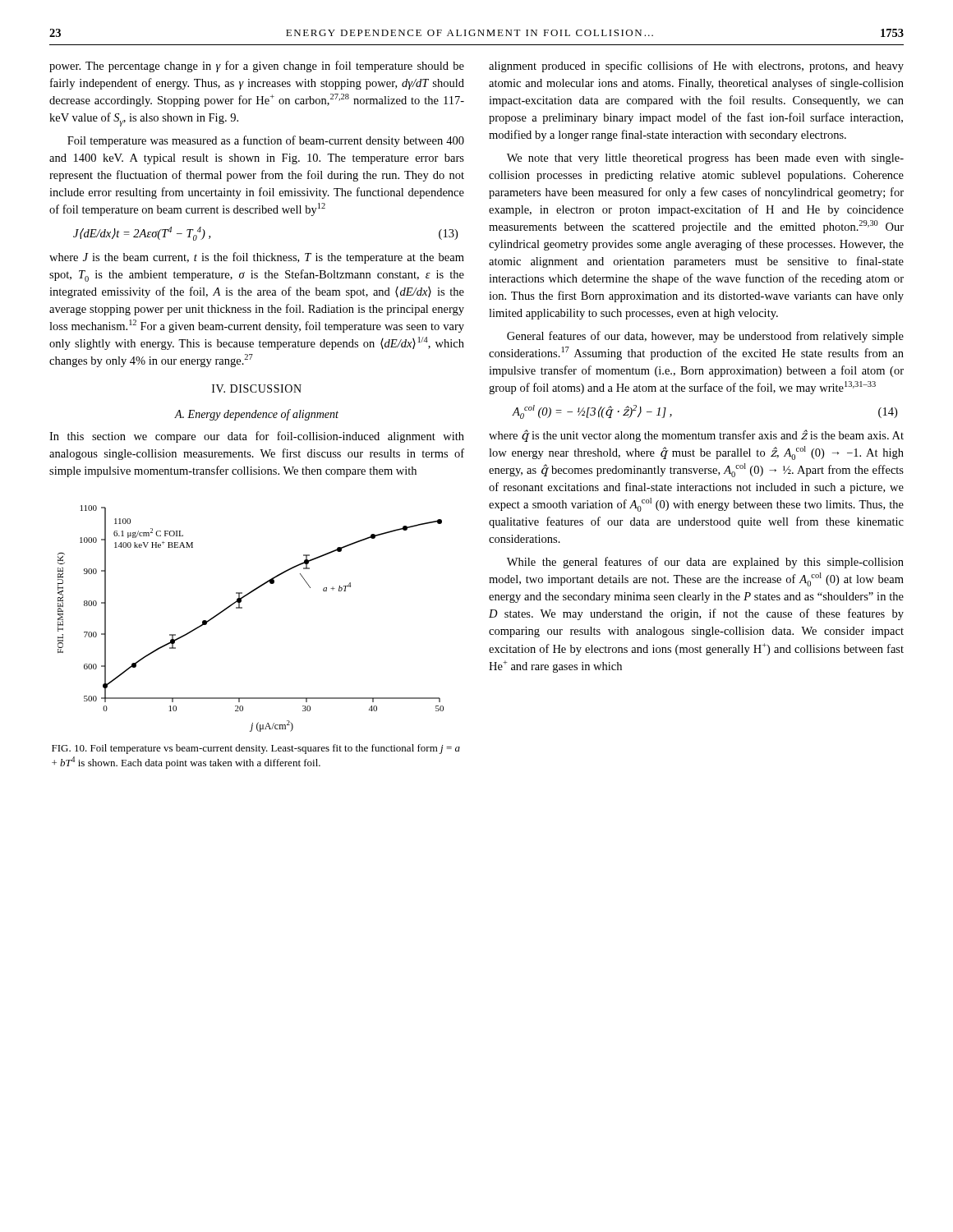Locate the line chart
This screenshot has width=953, height=1232.
[x=257, y=614]
